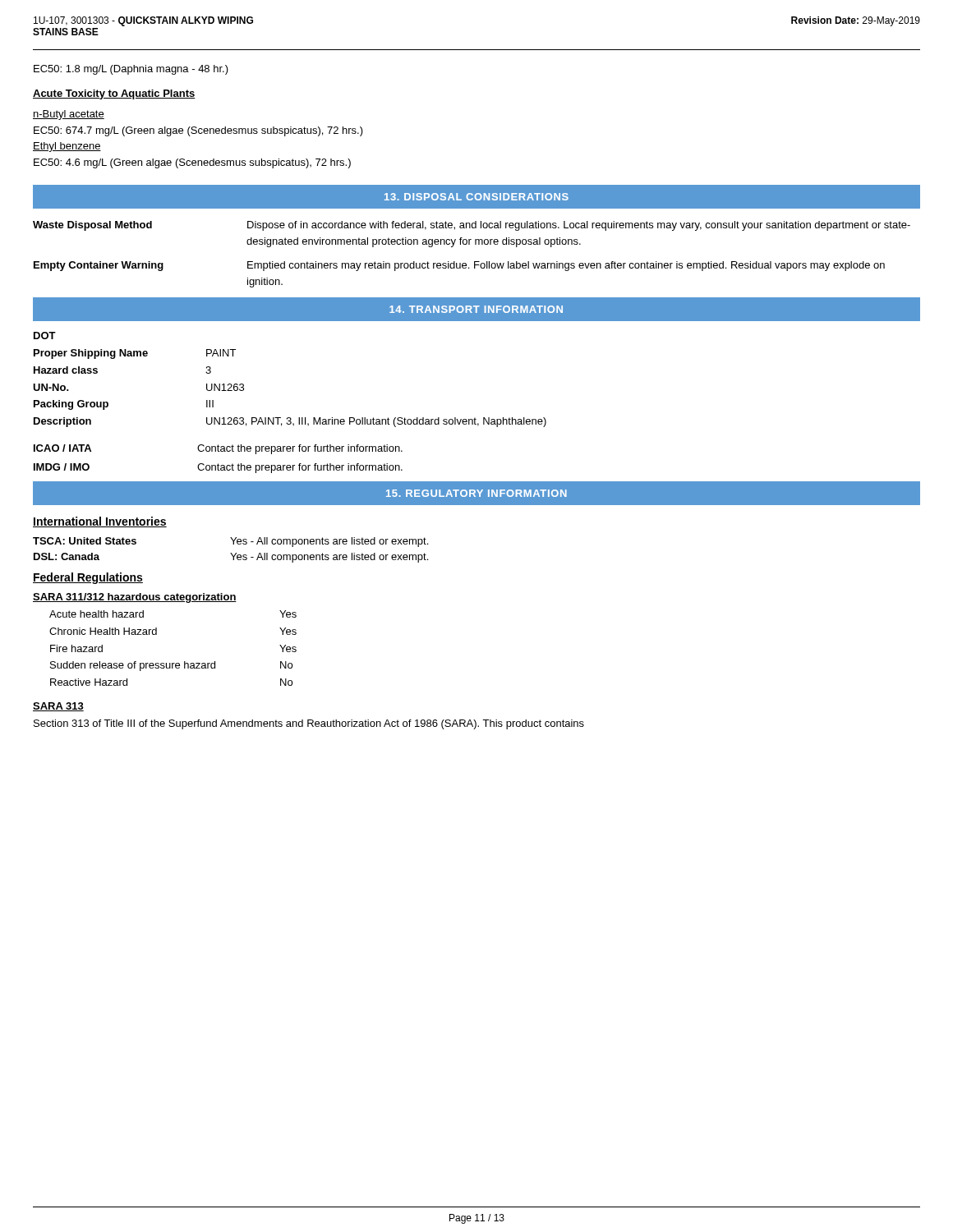The height and width of the screenshot is (1232, 953).
Task: Find the text block containing "TSCA: United States"
Action: tap(230, 542)
